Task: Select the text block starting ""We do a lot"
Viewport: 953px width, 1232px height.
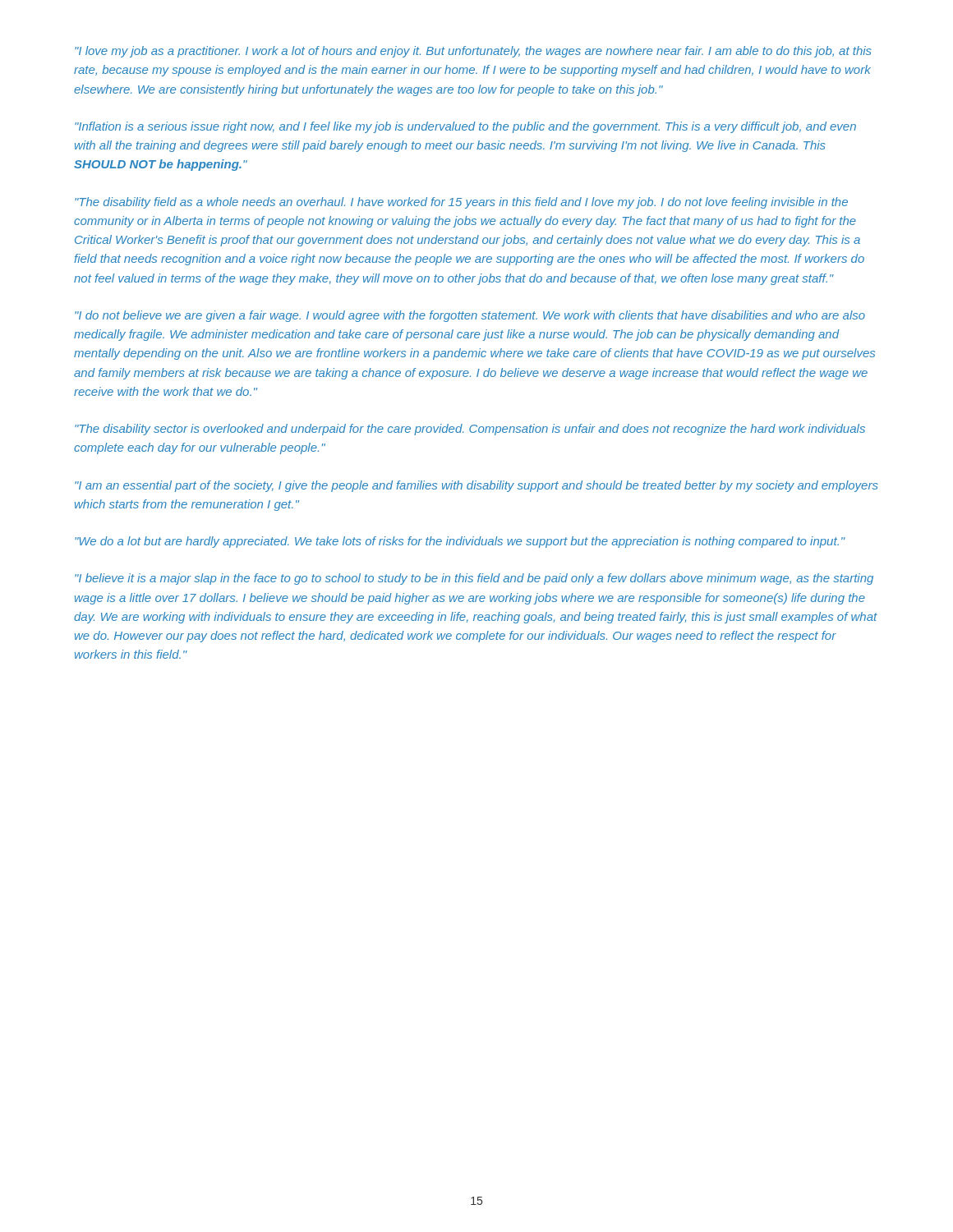Action: pyautogui.click(x=459, y=541)
